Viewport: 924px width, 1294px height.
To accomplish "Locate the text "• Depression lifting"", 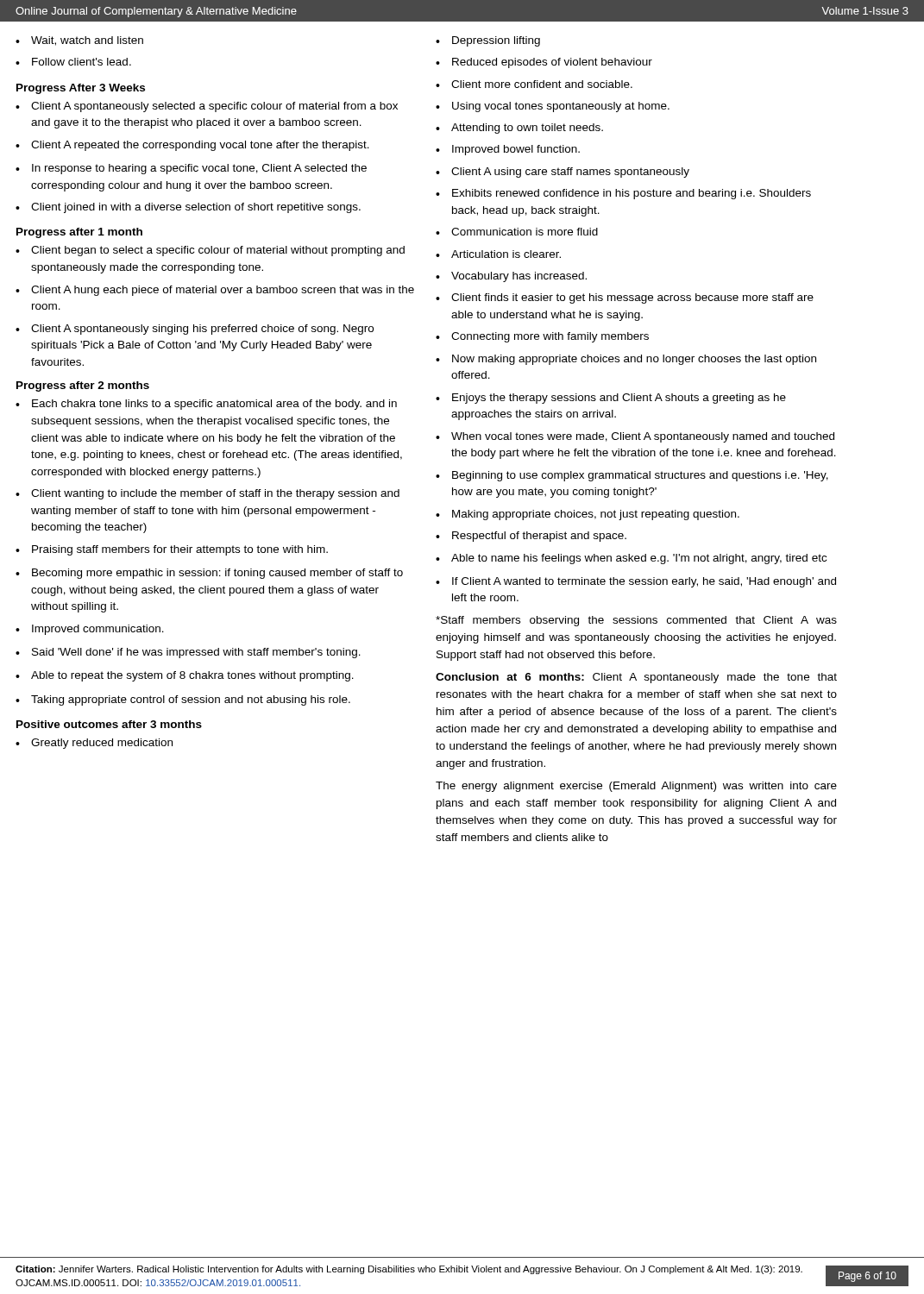I will (488, 41).
